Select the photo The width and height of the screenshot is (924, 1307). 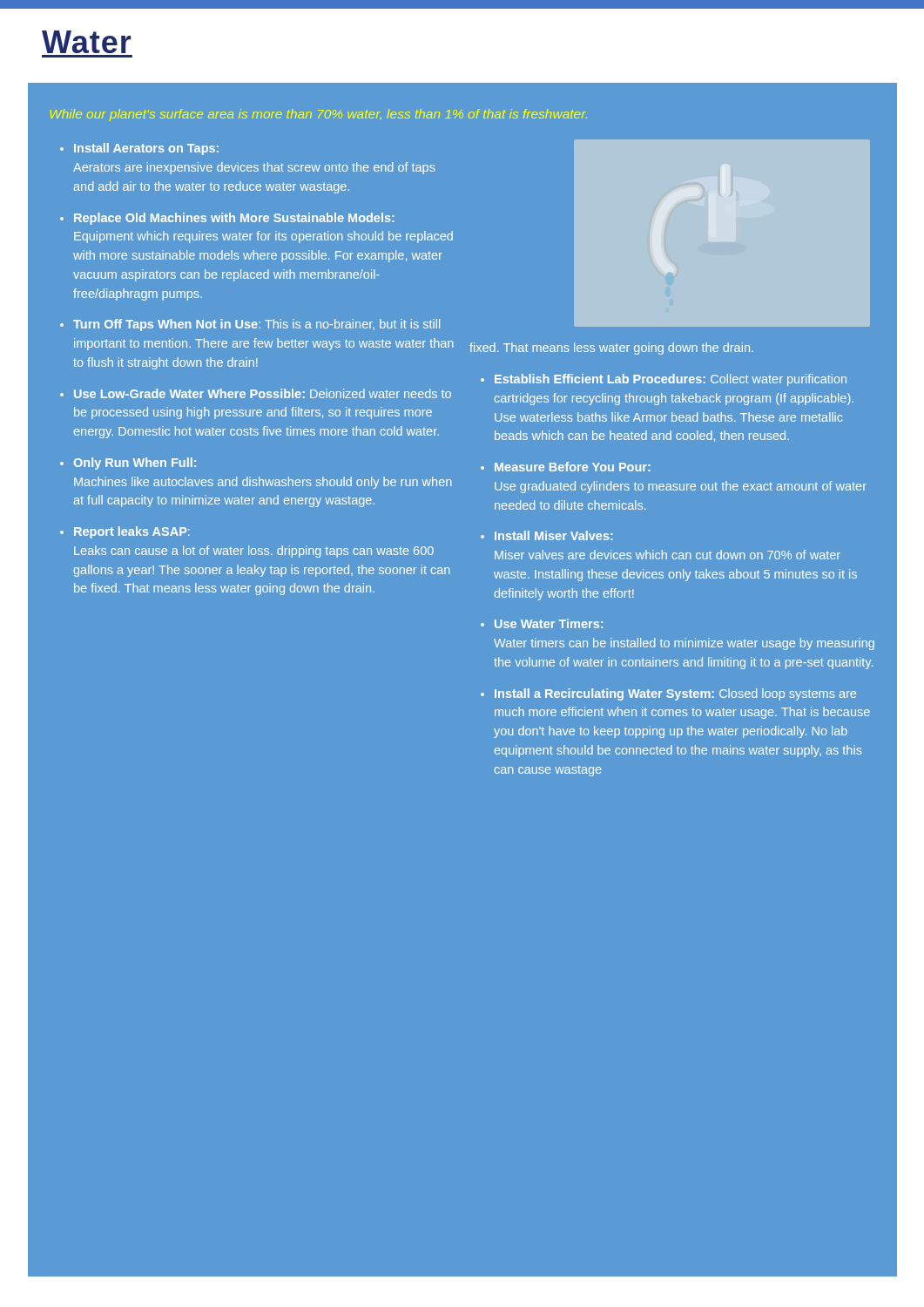point(722,233)
